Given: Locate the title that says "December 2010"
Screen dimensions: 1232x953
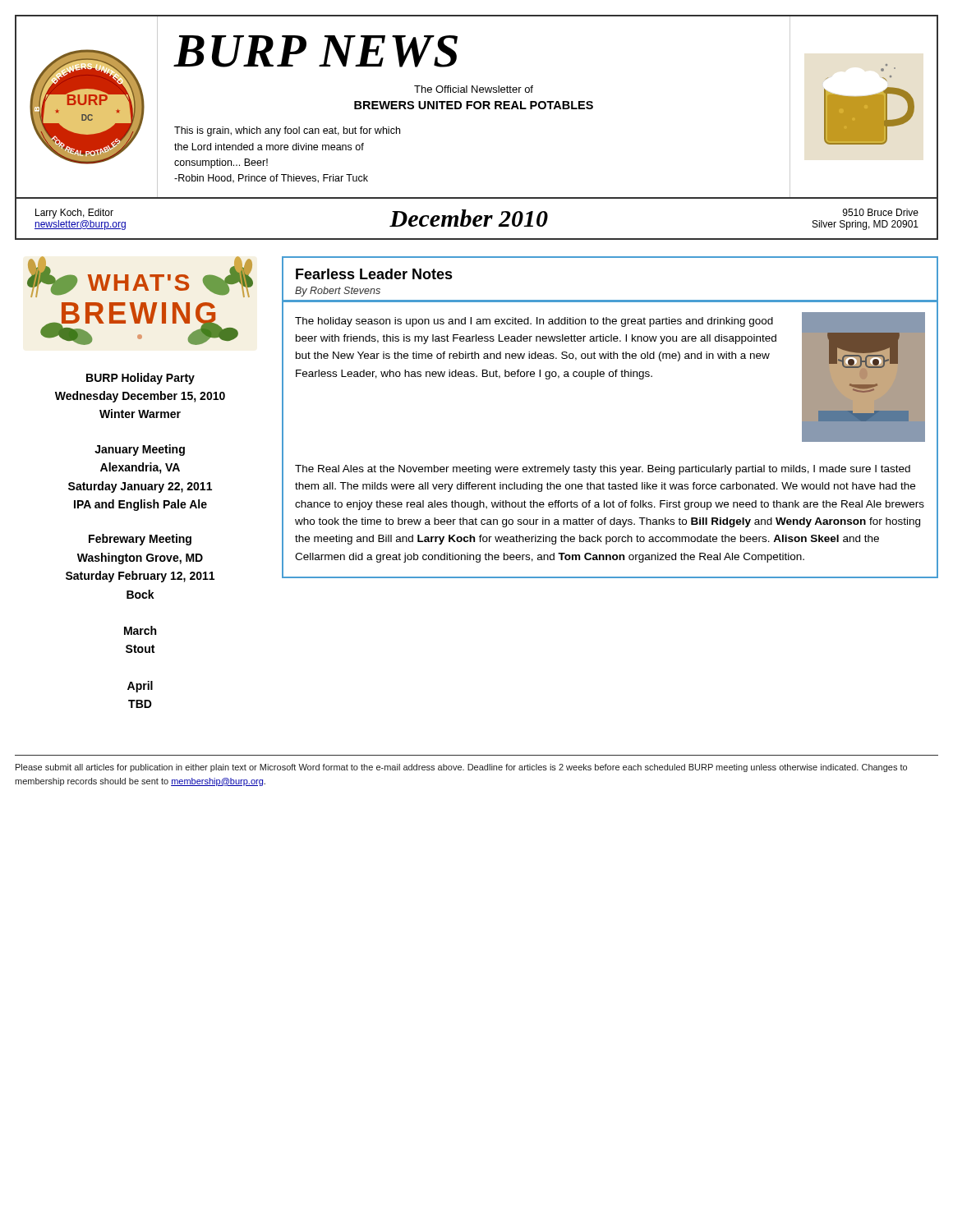Looking at the screenshot, I should [469, 218].
